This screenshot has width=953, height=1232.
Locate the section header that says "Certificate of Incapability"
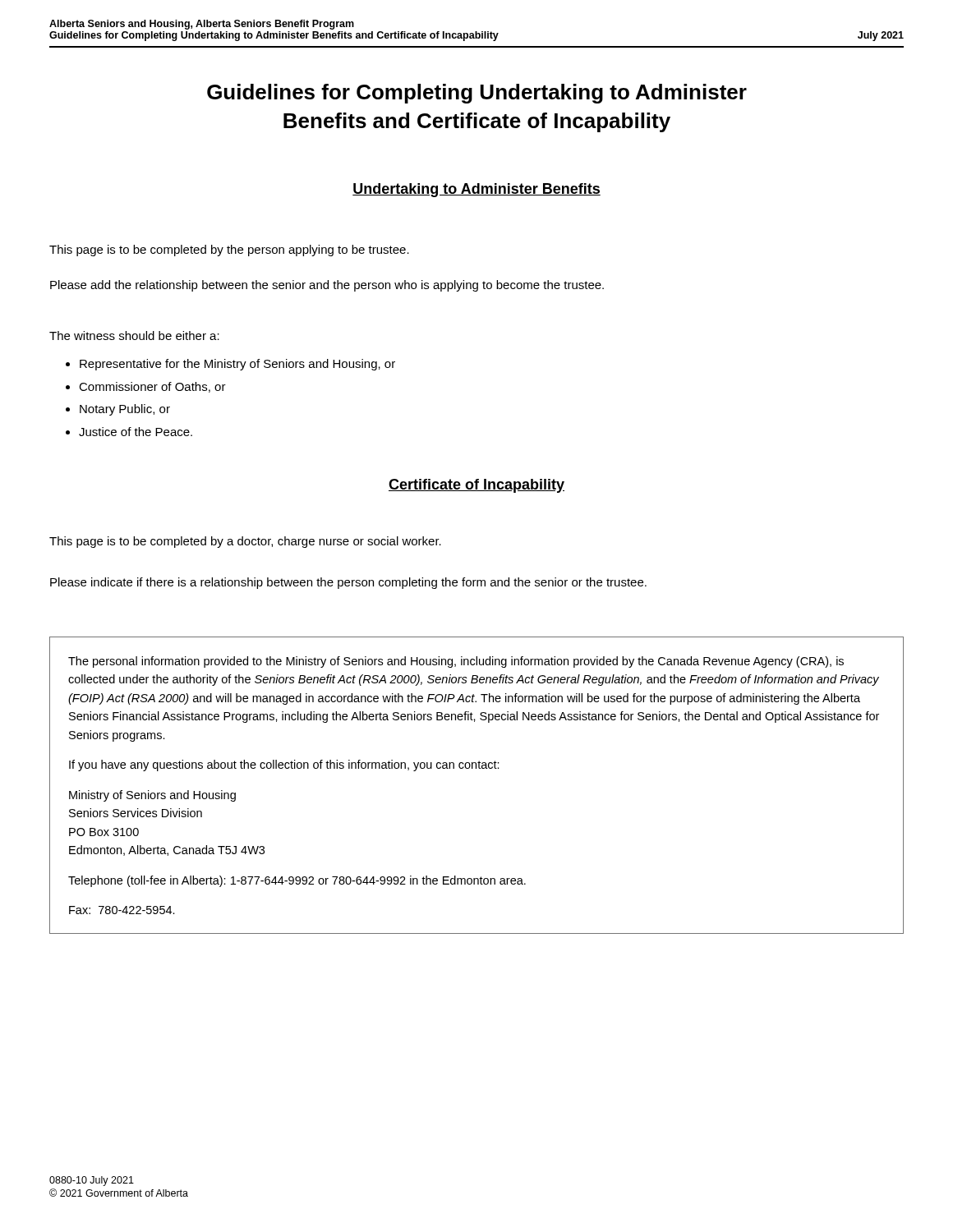tap(476, 485)
